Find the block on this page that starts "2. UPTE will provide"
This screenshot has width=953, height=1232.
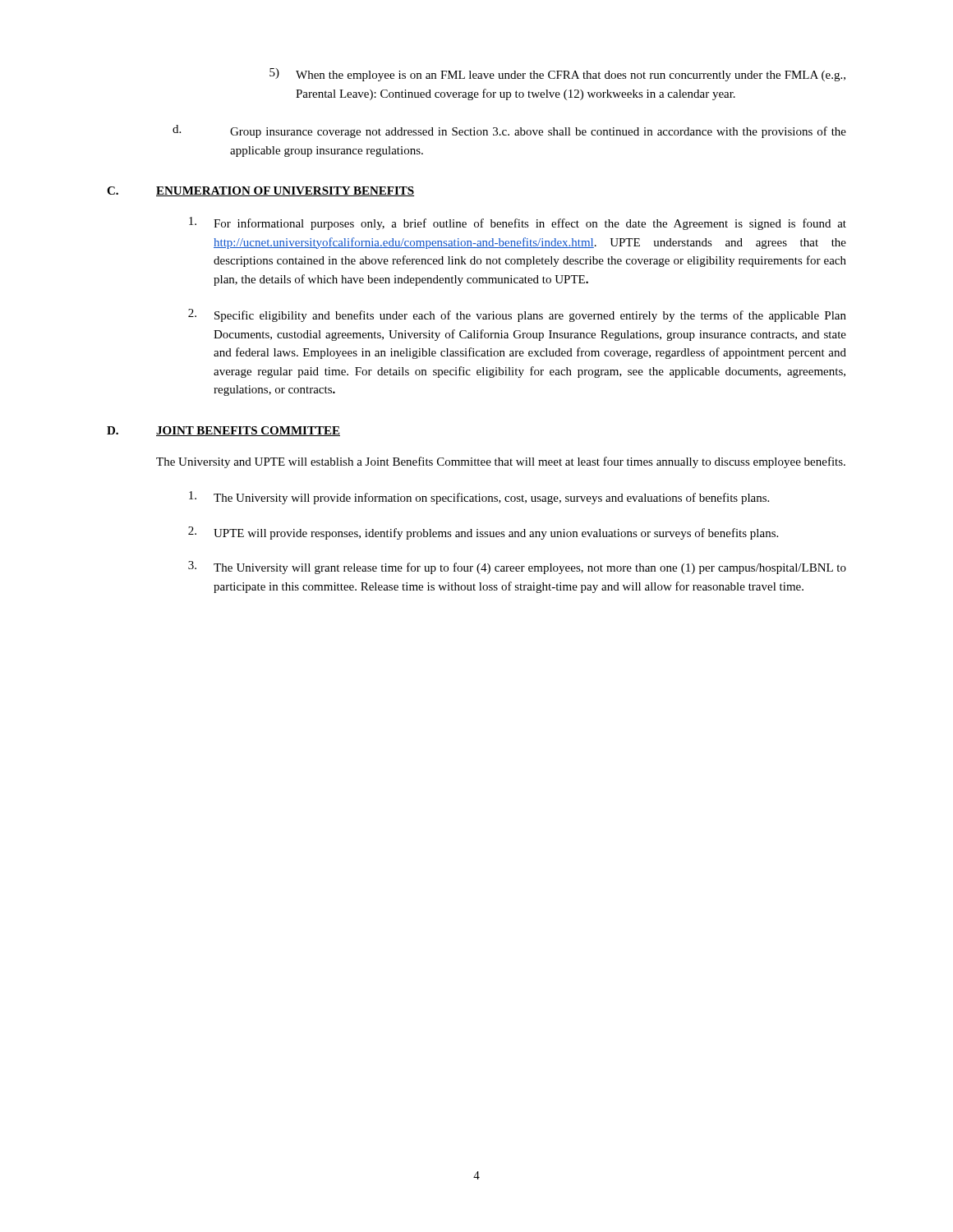tap(501, 533)
